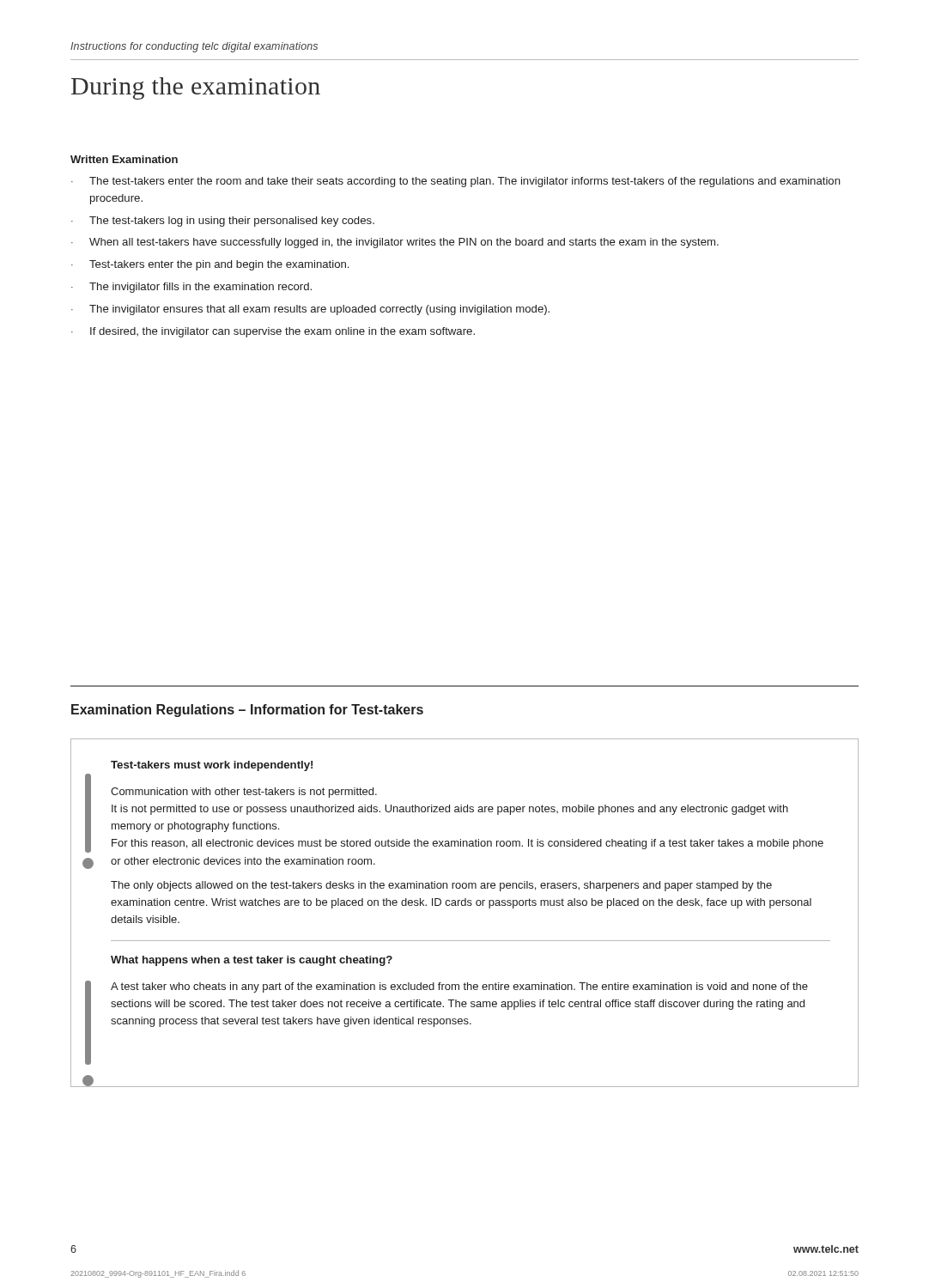Click on the list item containing "· The test-takers log in using"
The height and width of the screenshot is (1288, 929).
[223, 222]
